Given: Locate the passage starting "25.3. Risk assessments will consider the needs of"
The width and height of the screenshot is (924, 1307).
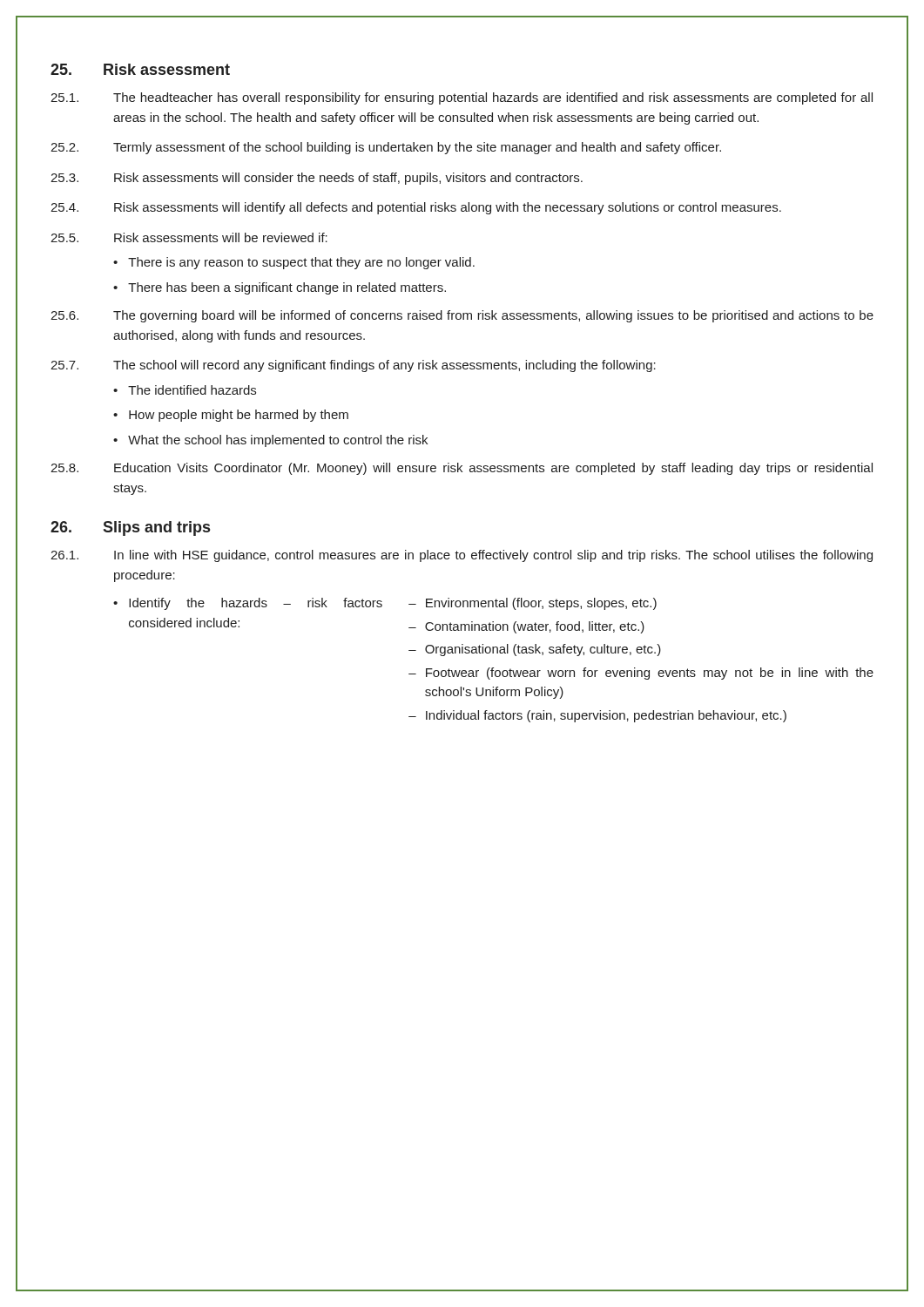Looking at the screenshot, I should click(x=317, y=177).
